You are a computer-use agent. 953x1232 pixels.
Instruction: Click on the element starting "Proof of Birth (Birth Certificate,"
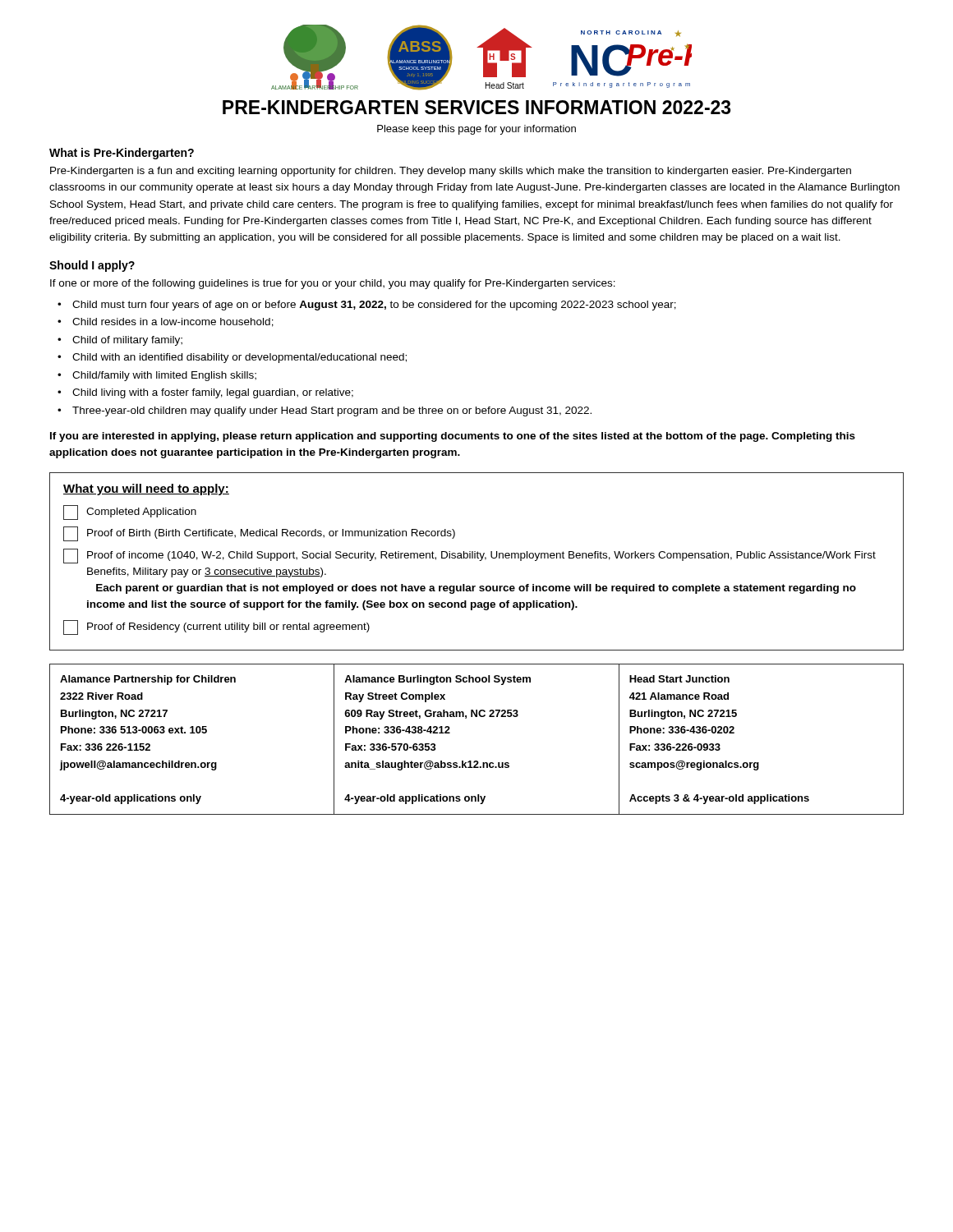tap(259, 534)
